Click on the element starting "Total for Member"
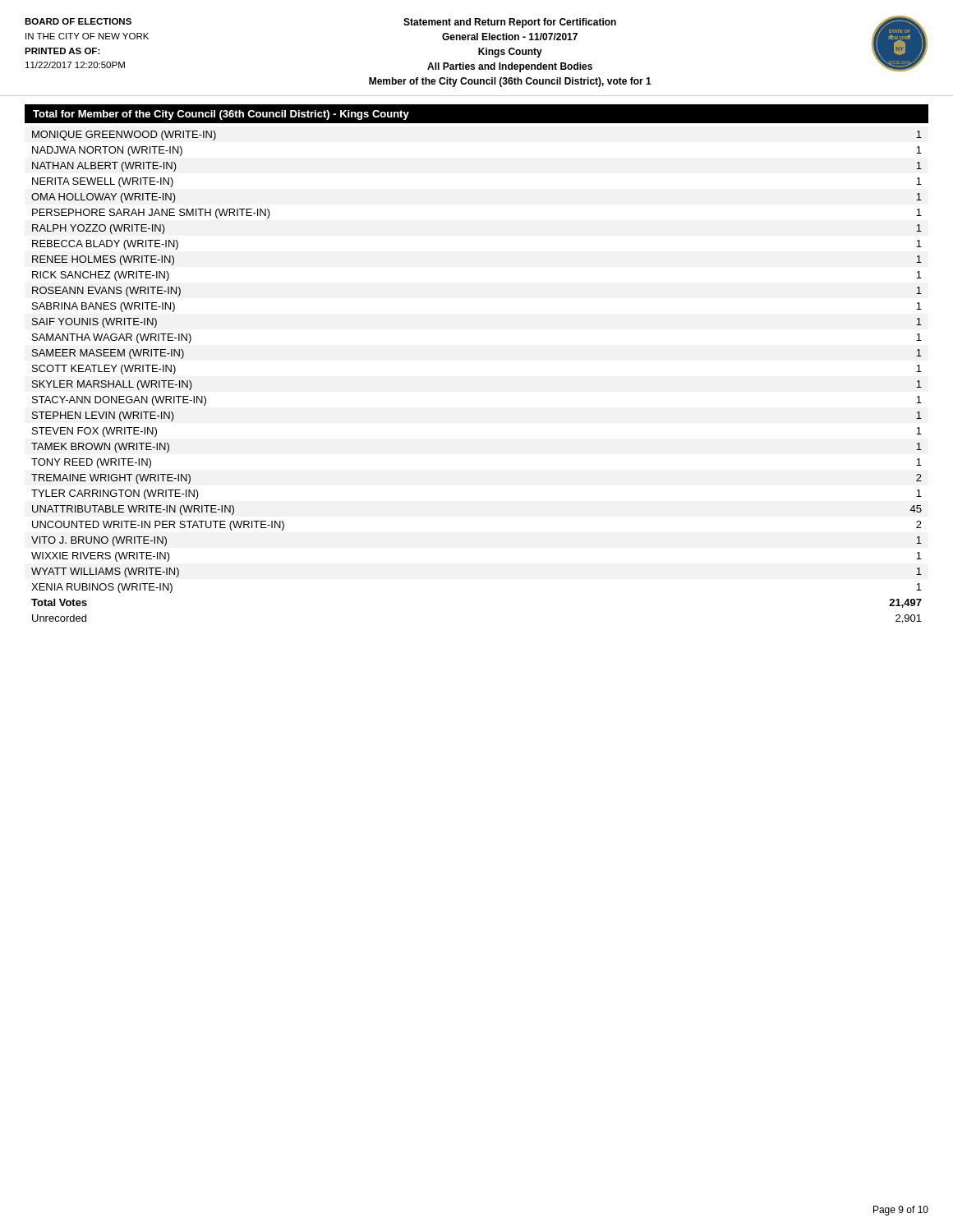The width and height of the screenshot is (953, 1232). 221,114
